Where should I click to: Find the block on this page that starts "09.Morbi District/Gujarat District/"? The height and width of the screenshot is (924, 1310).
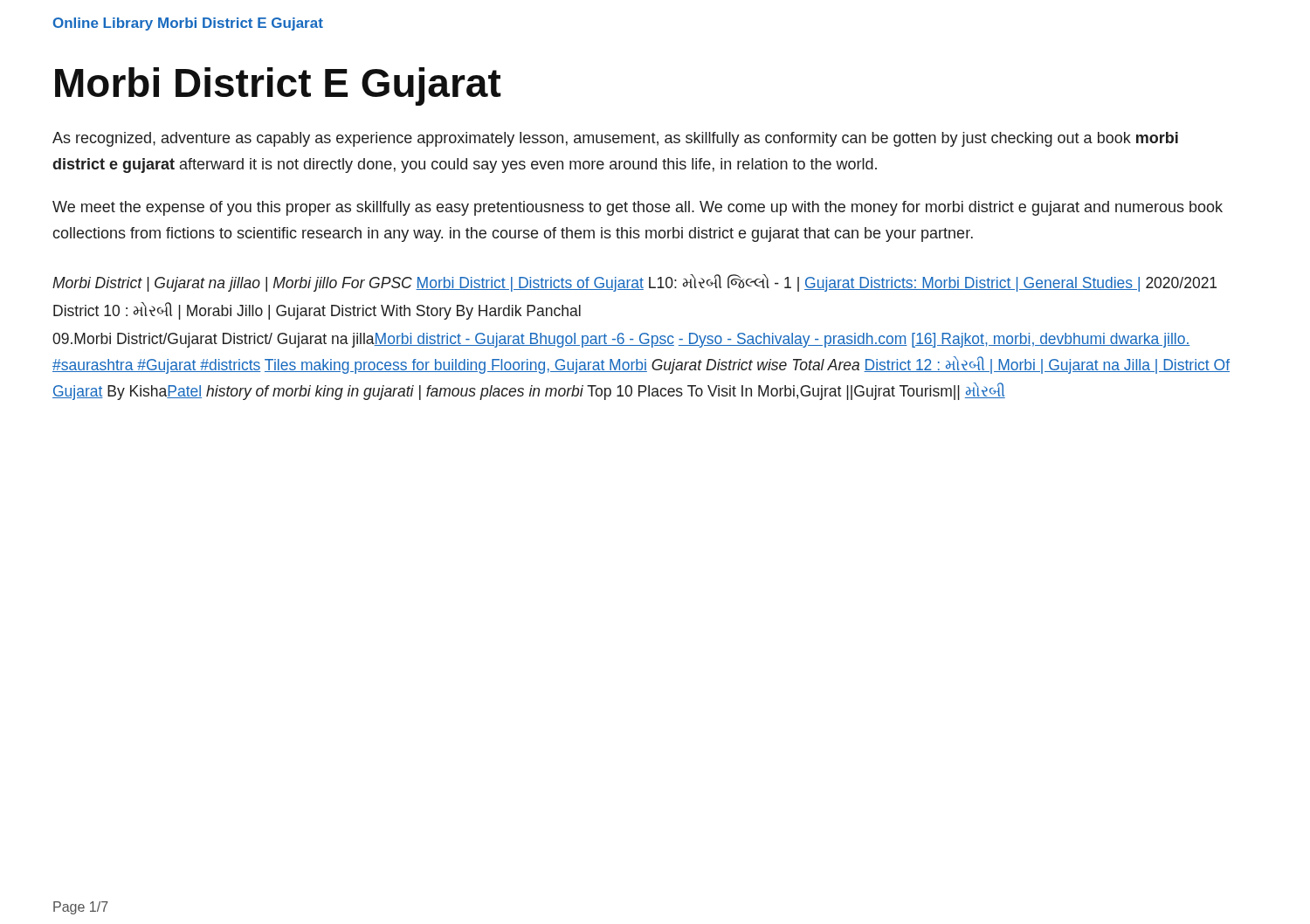point(641,365)
